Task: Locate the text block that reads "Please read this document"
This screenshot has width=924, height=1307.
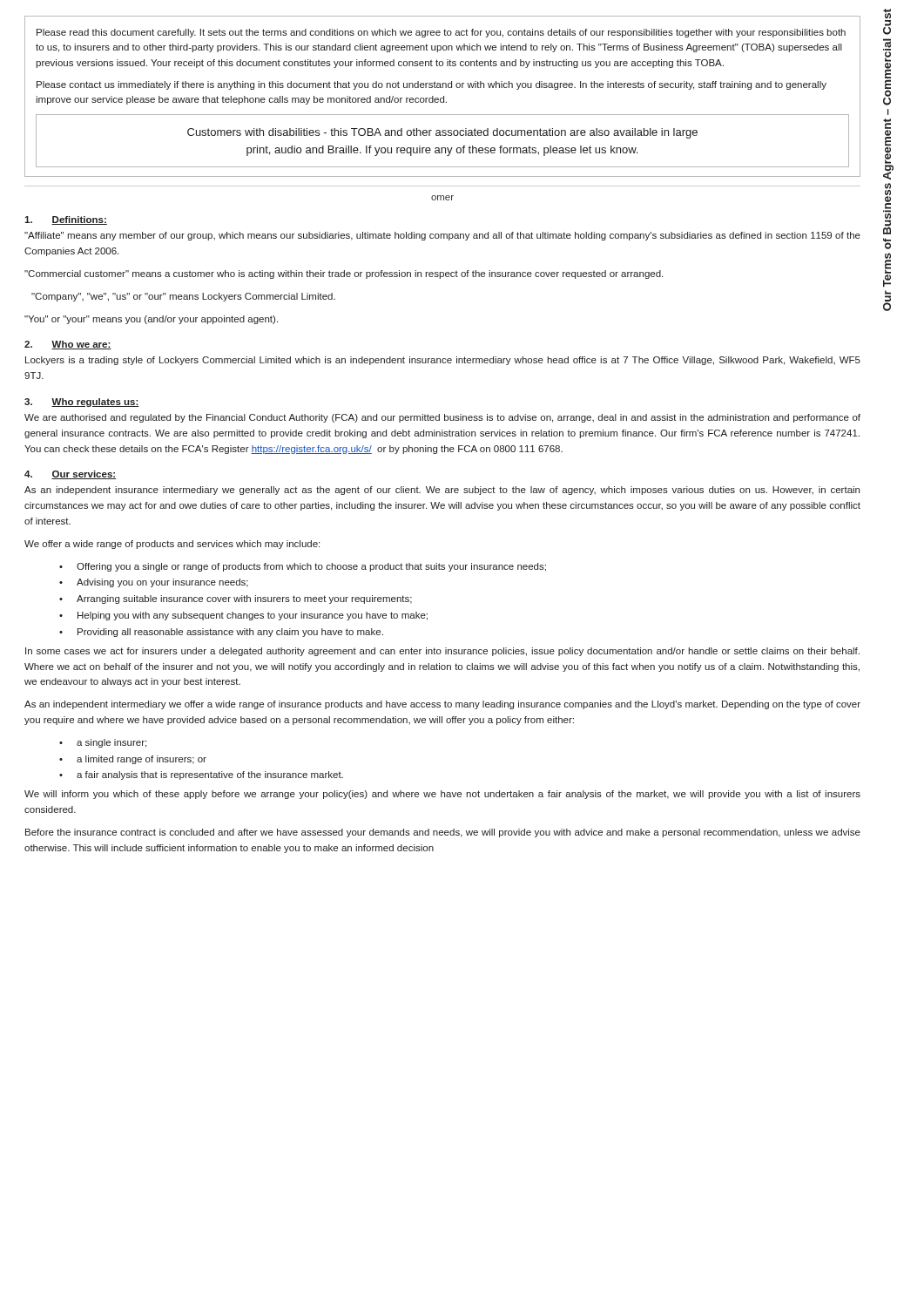Action: (442, 96)
